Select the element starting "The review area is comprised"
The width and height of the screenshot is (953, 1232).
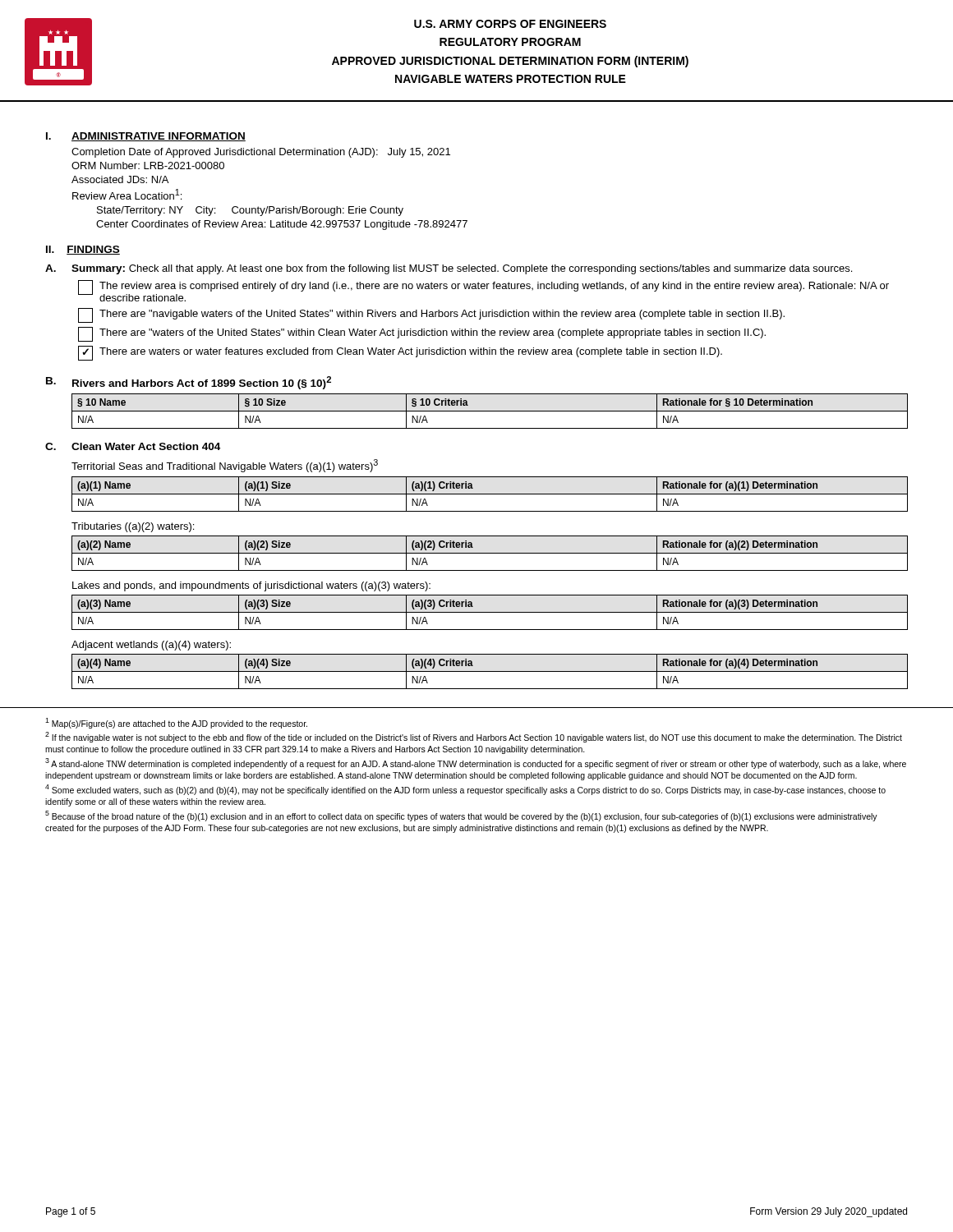[493, 291]
